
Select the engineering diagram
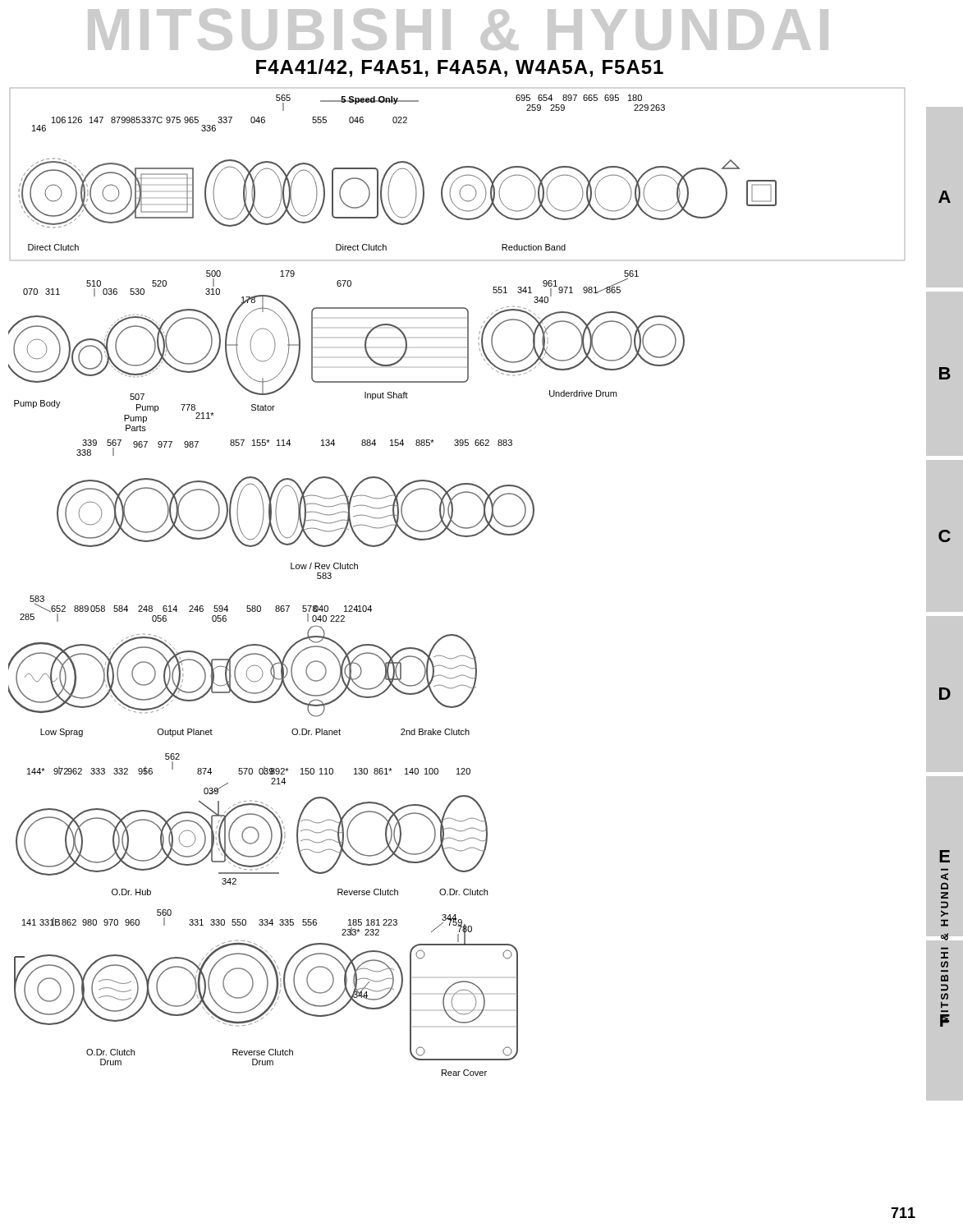[x=466, y=637]
